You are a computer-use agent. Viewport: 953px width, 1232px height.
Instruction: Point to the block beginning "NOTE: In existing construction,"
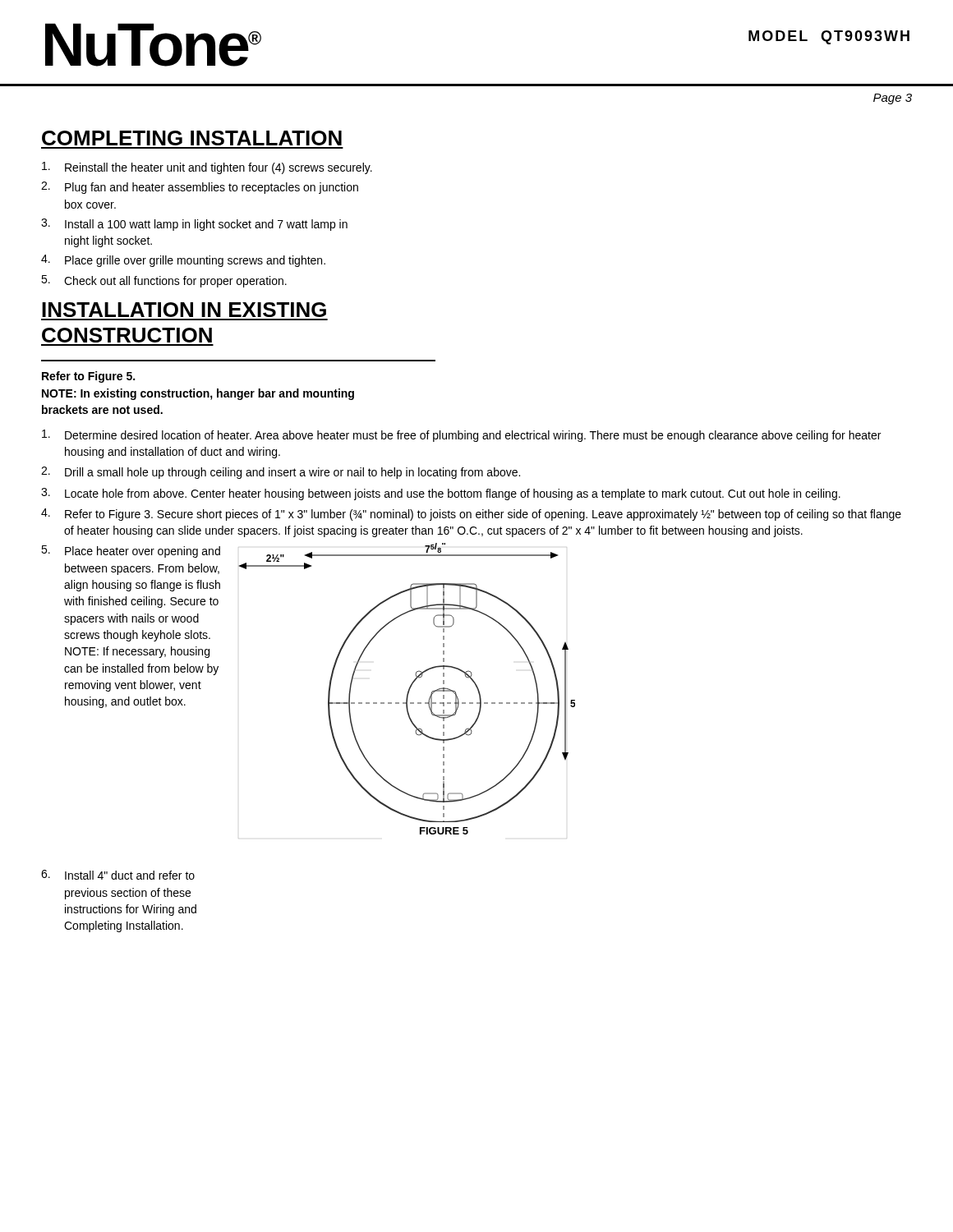point(198,402)
